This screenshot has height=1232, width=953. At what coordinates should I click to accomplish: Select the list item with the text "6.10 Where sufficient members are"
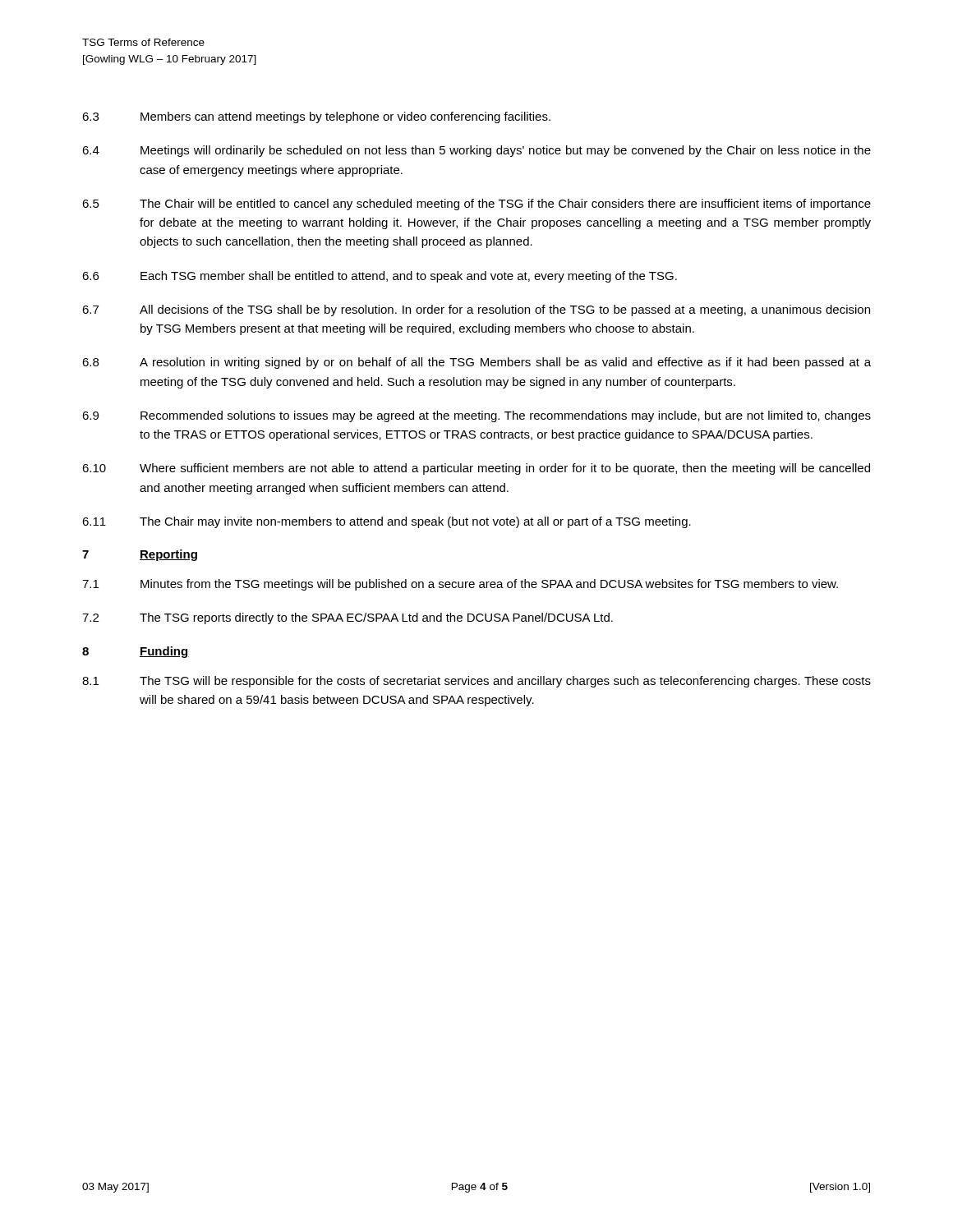point(476,478)
